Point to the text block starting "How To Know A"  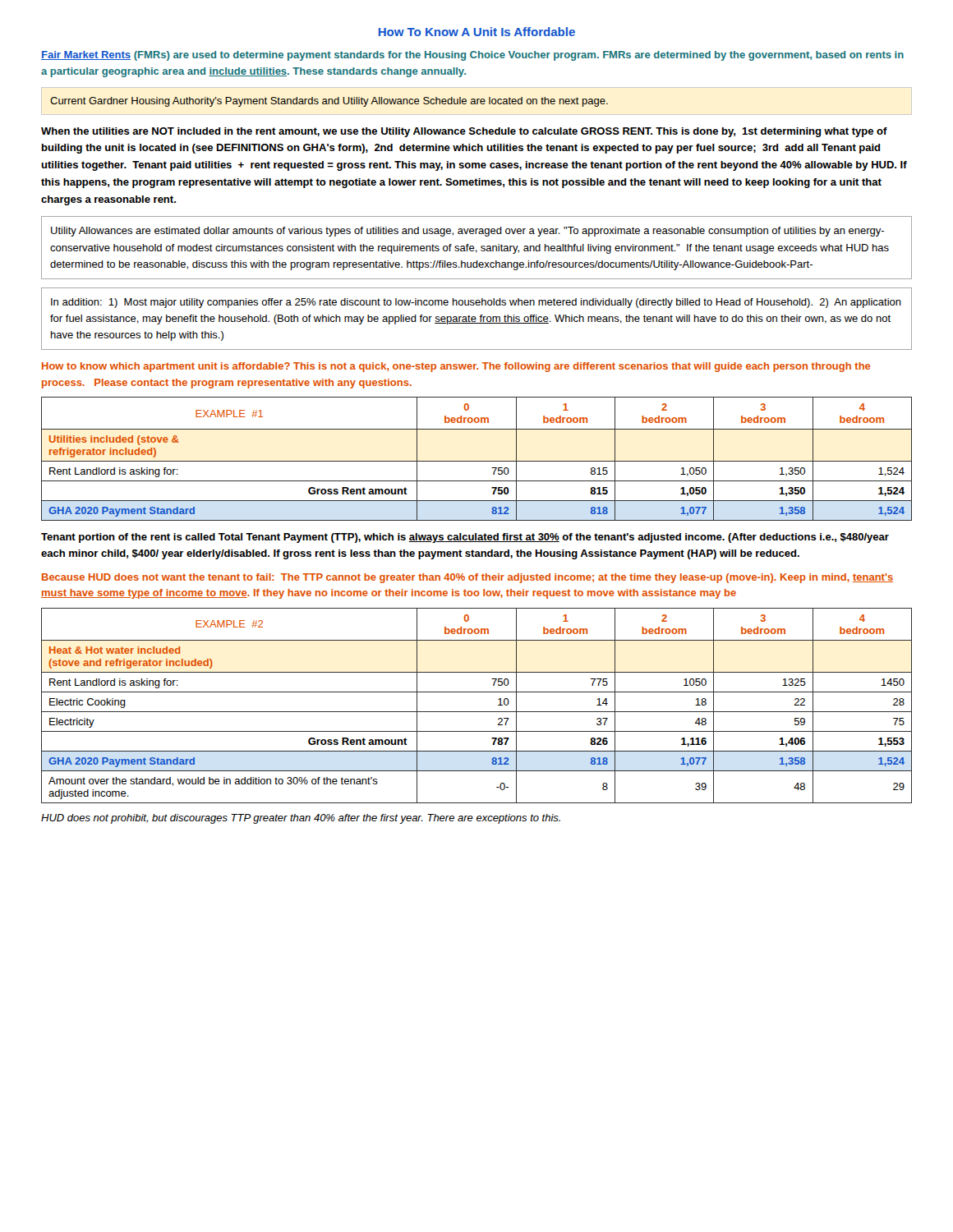(476, 32)
